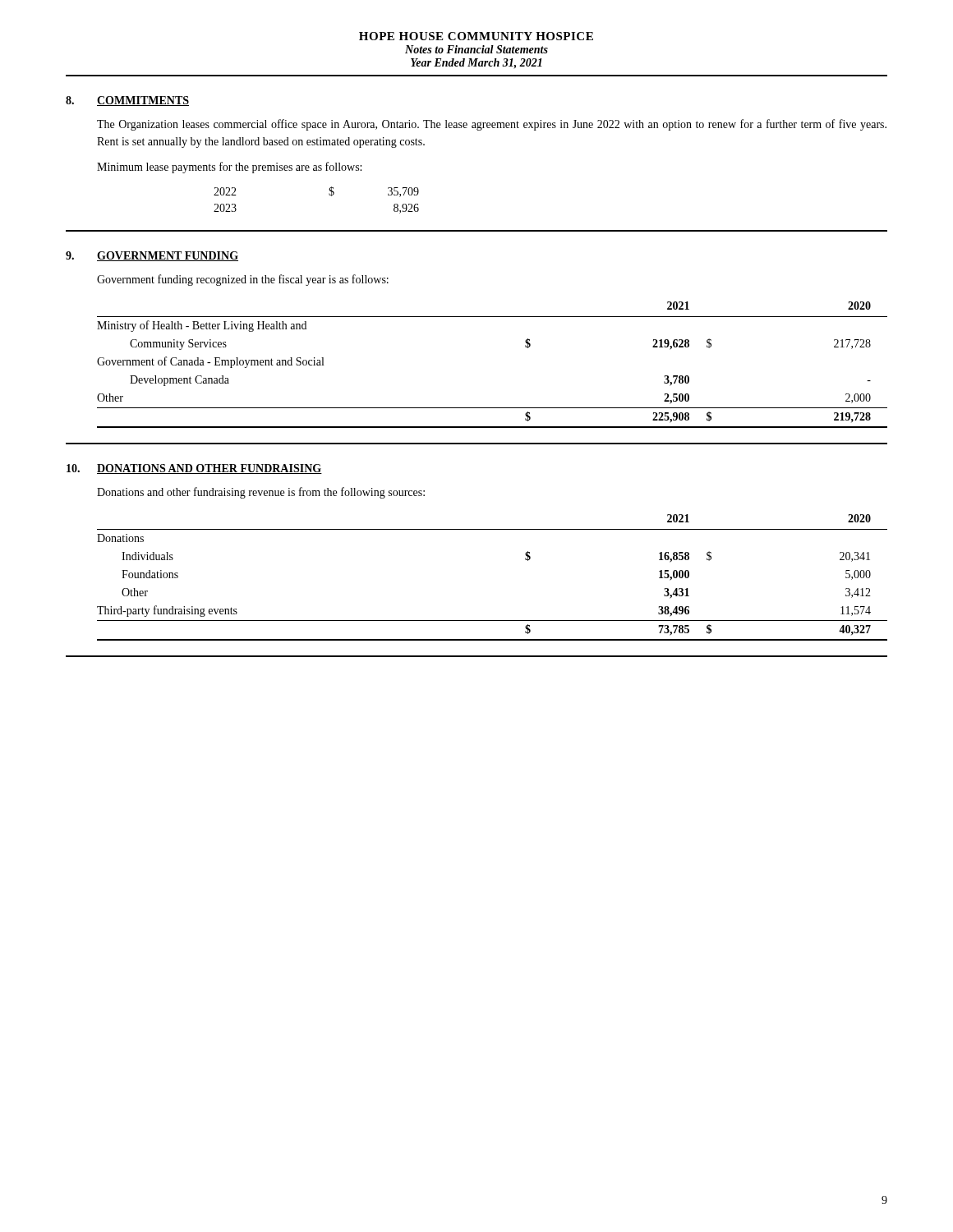
Task: Click on the text starting "DONATIONS AND OTHER"
Action: 209,469
